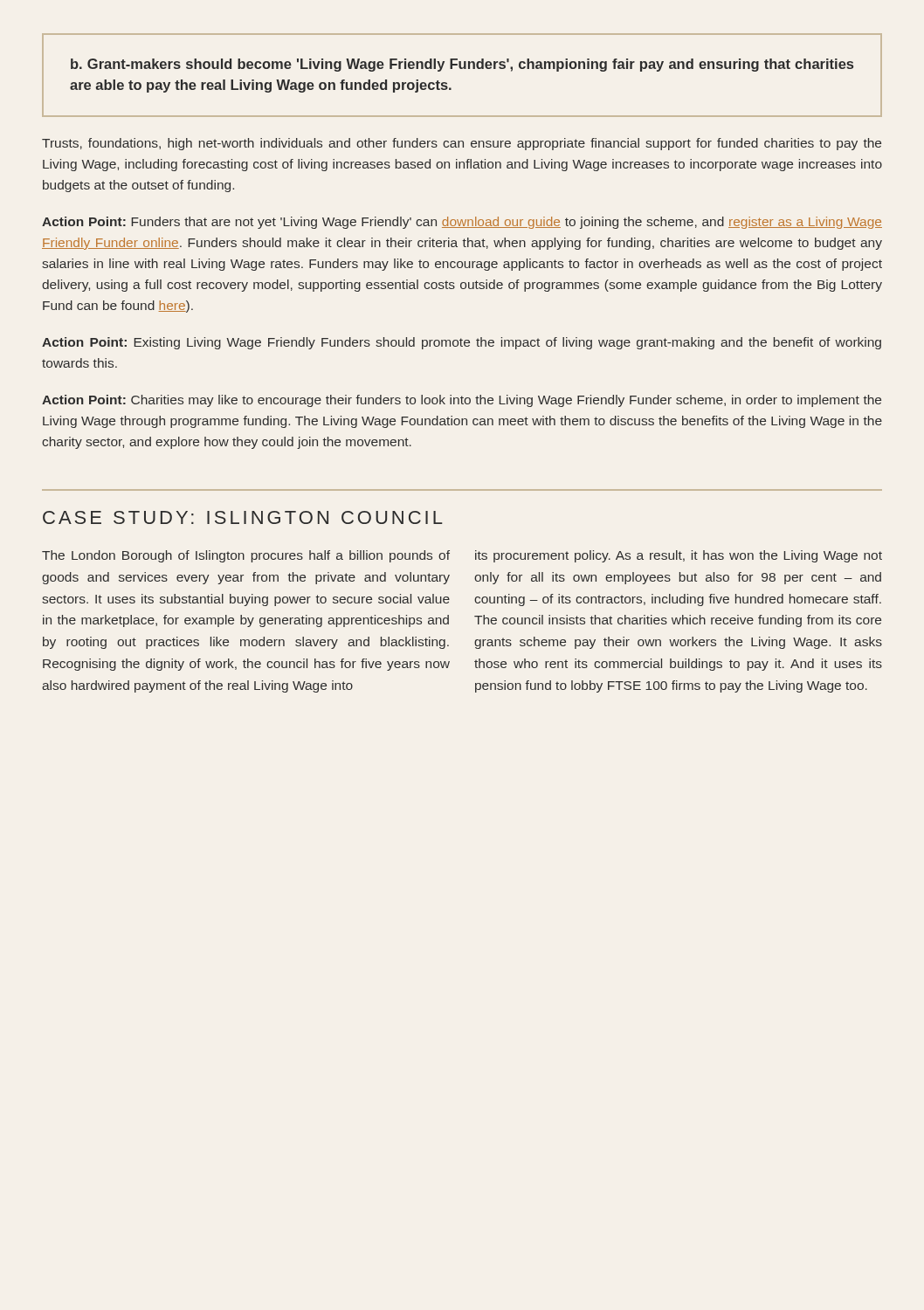Select the text block that says "Action Point: Existing"
Image resolution: width=924 pixels, height=1310 pixels.
462,353
